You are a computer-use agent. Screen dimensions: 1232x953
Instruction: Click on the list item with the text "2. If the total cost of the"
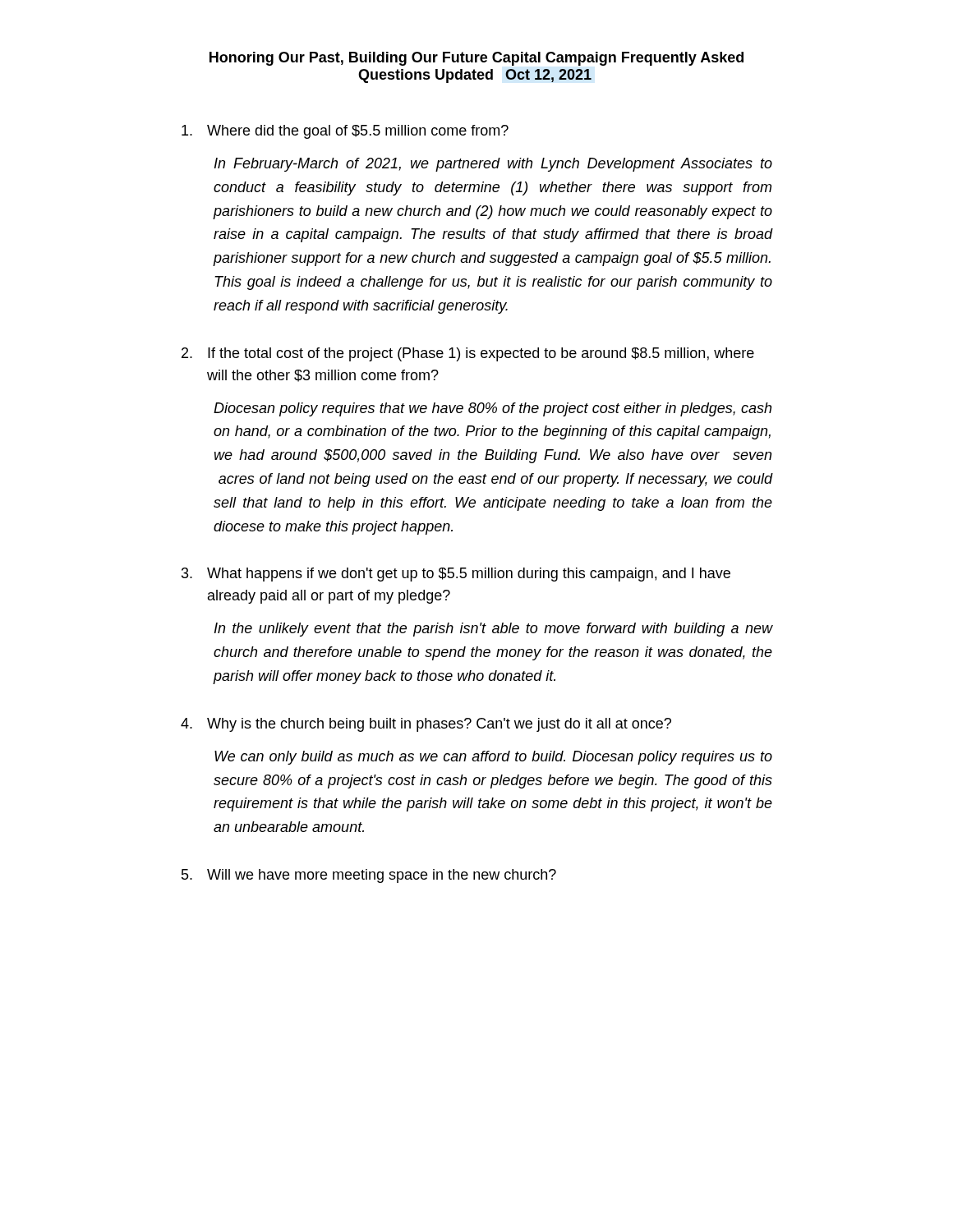[x=476, y=364]
